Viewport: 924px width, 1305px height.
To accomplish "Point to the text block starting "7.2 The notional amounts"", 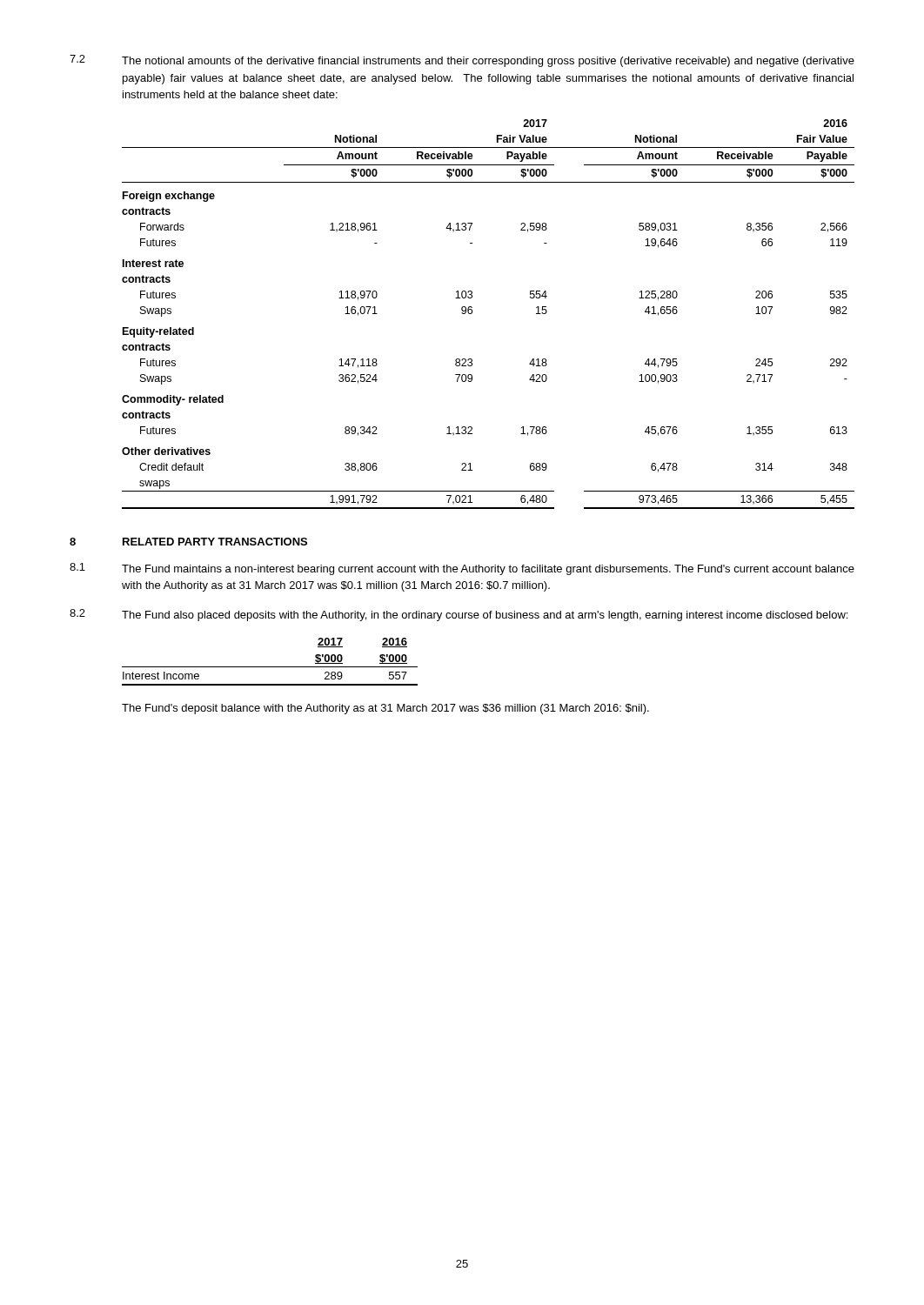I will coord(462,78).
